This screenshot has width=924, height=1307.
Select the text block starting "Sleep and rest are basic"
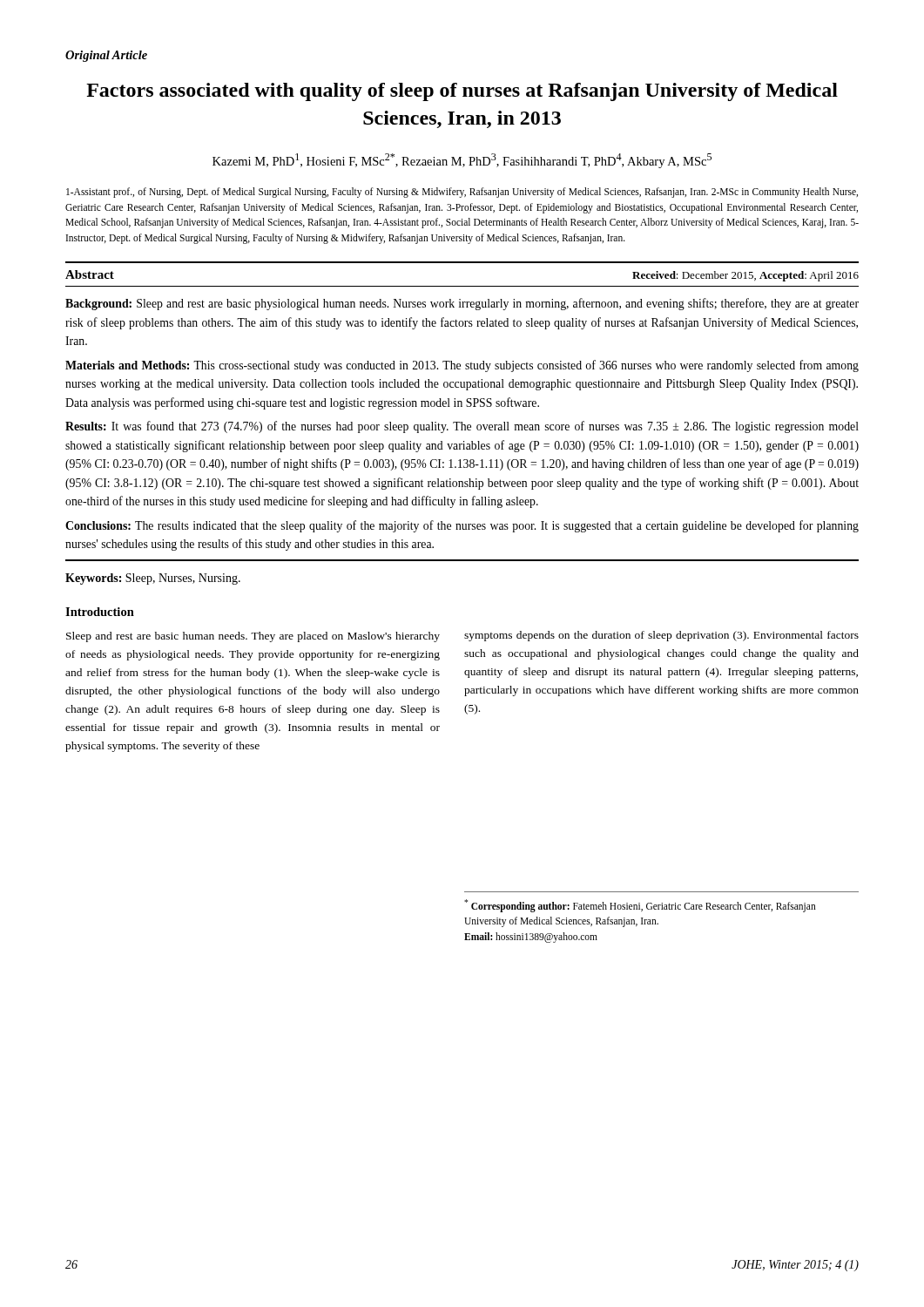(x=253, y=690)
